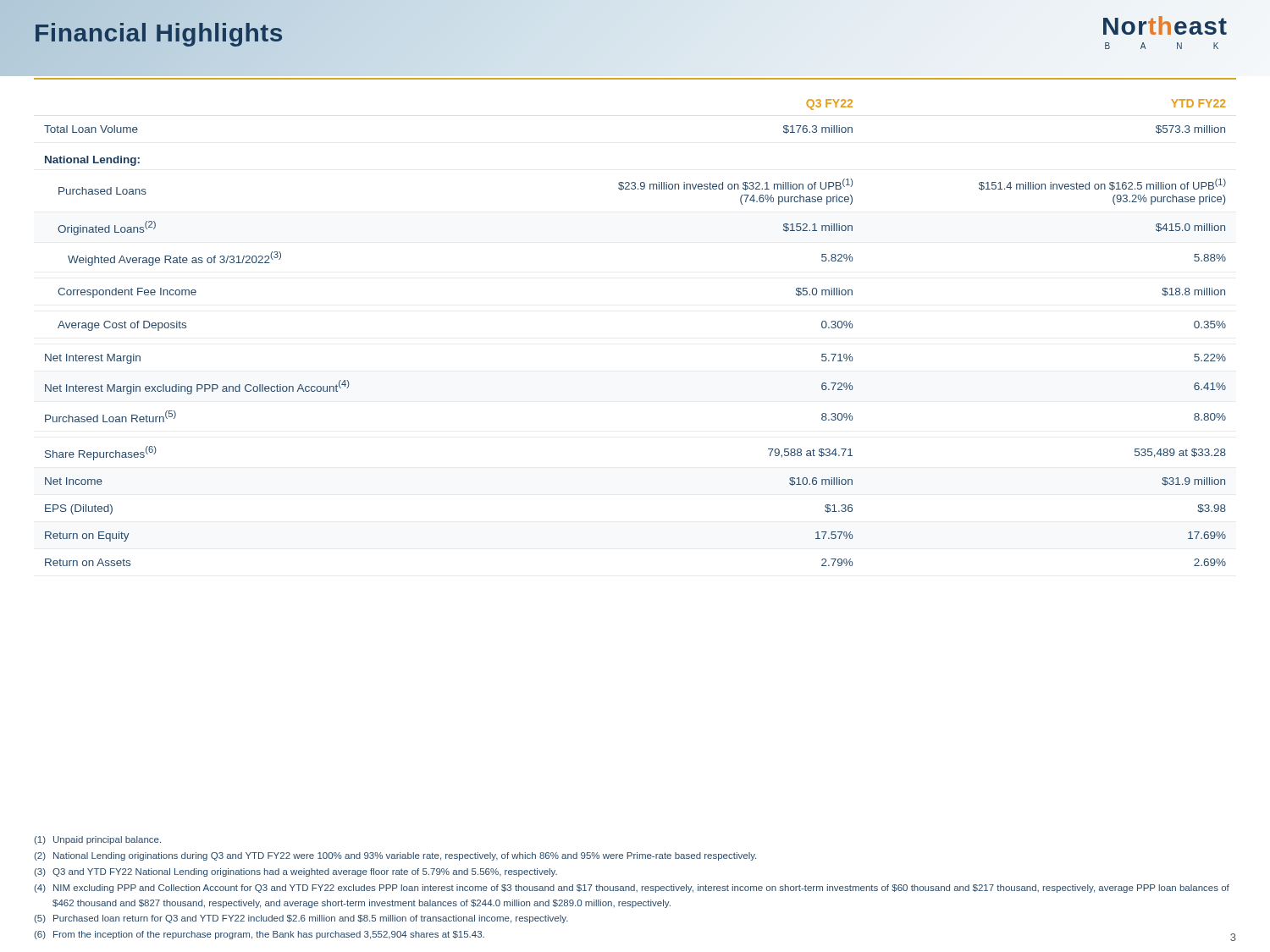Click on the title with the text "Financial Highlights"
The width and height of the screenshot is (1270, 952).
[x=159, y=33]
